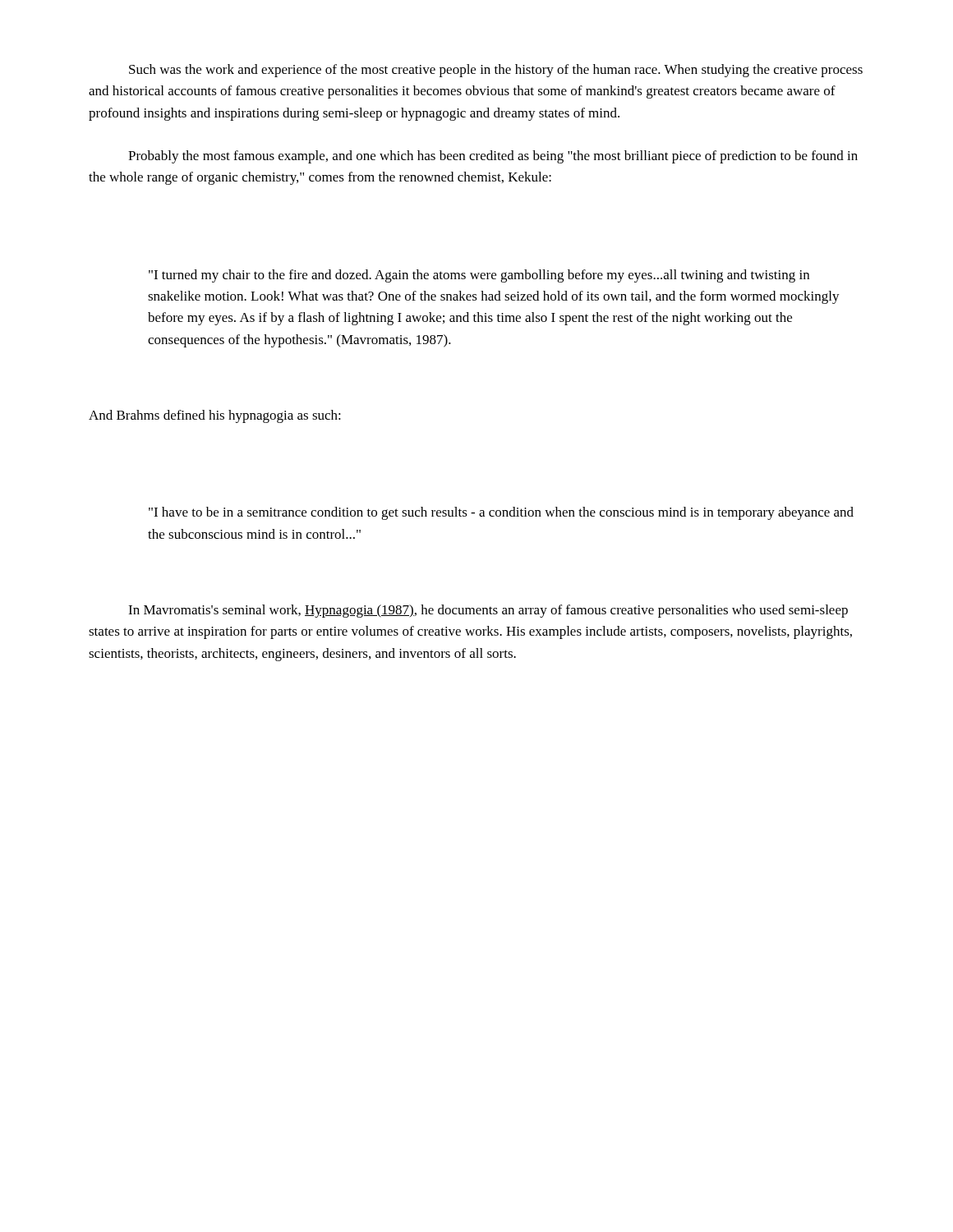953x1232 pixels.
Task: Select the element starting "Such was the work and experience of the"
Action: [476, 92]
